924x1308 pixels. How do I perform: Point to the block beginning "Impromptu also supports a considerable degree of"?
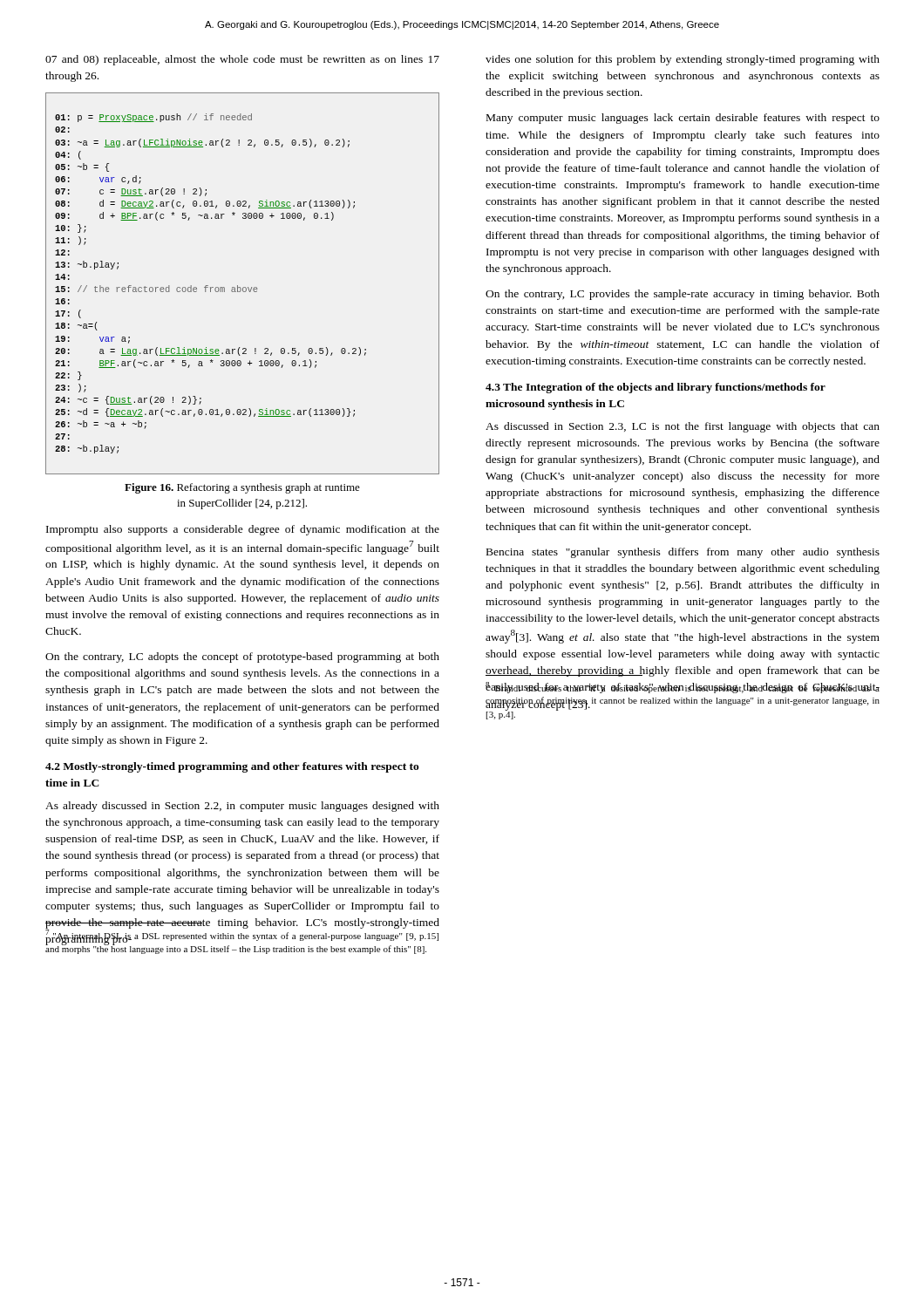[x=242, y=580]
